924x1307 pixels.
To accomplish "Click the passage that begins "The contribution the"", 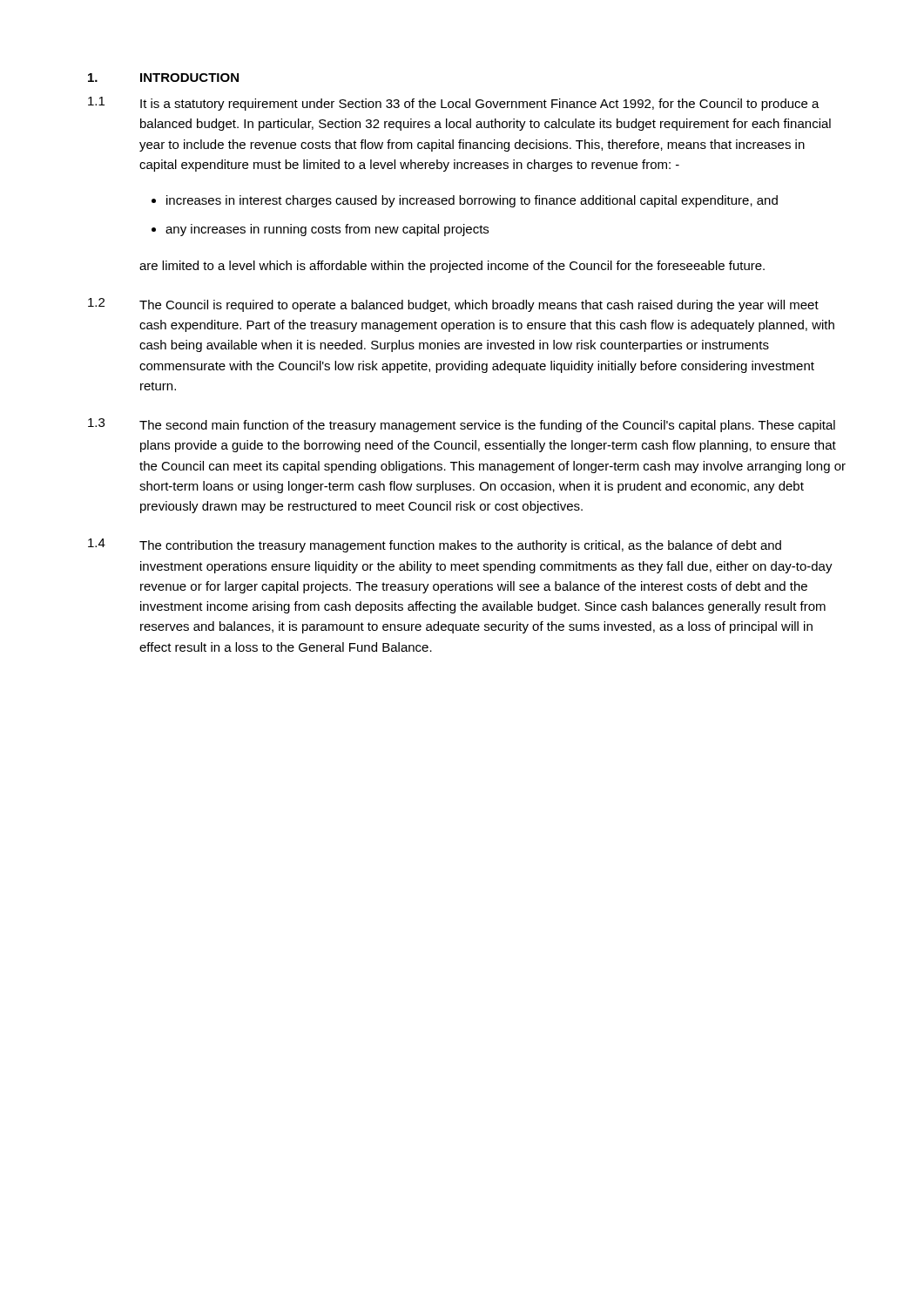I will [486, 596].
